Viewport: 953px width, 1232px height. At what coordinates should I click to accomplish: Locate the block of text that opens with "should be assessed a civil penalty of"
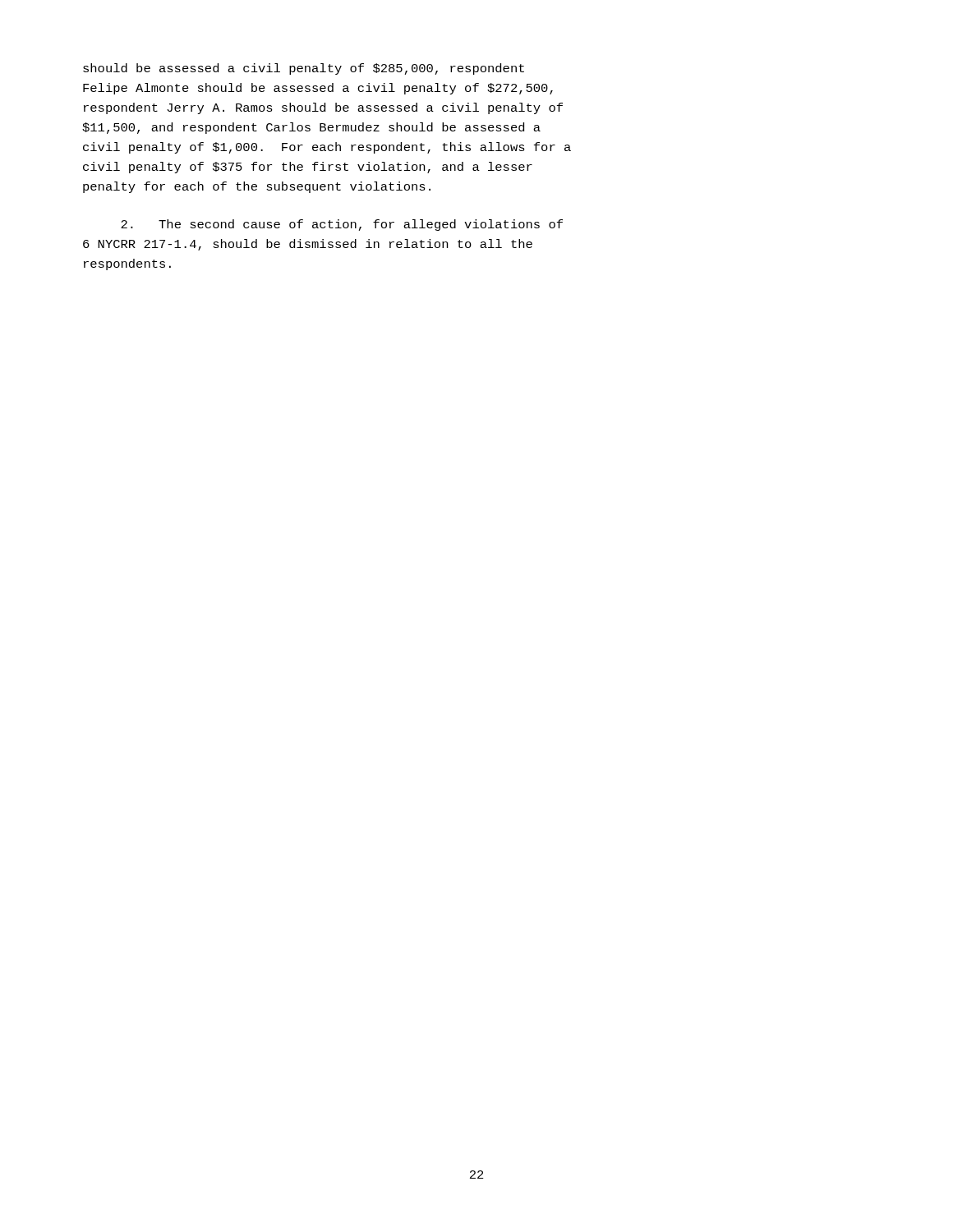click(x=327, y=128)
